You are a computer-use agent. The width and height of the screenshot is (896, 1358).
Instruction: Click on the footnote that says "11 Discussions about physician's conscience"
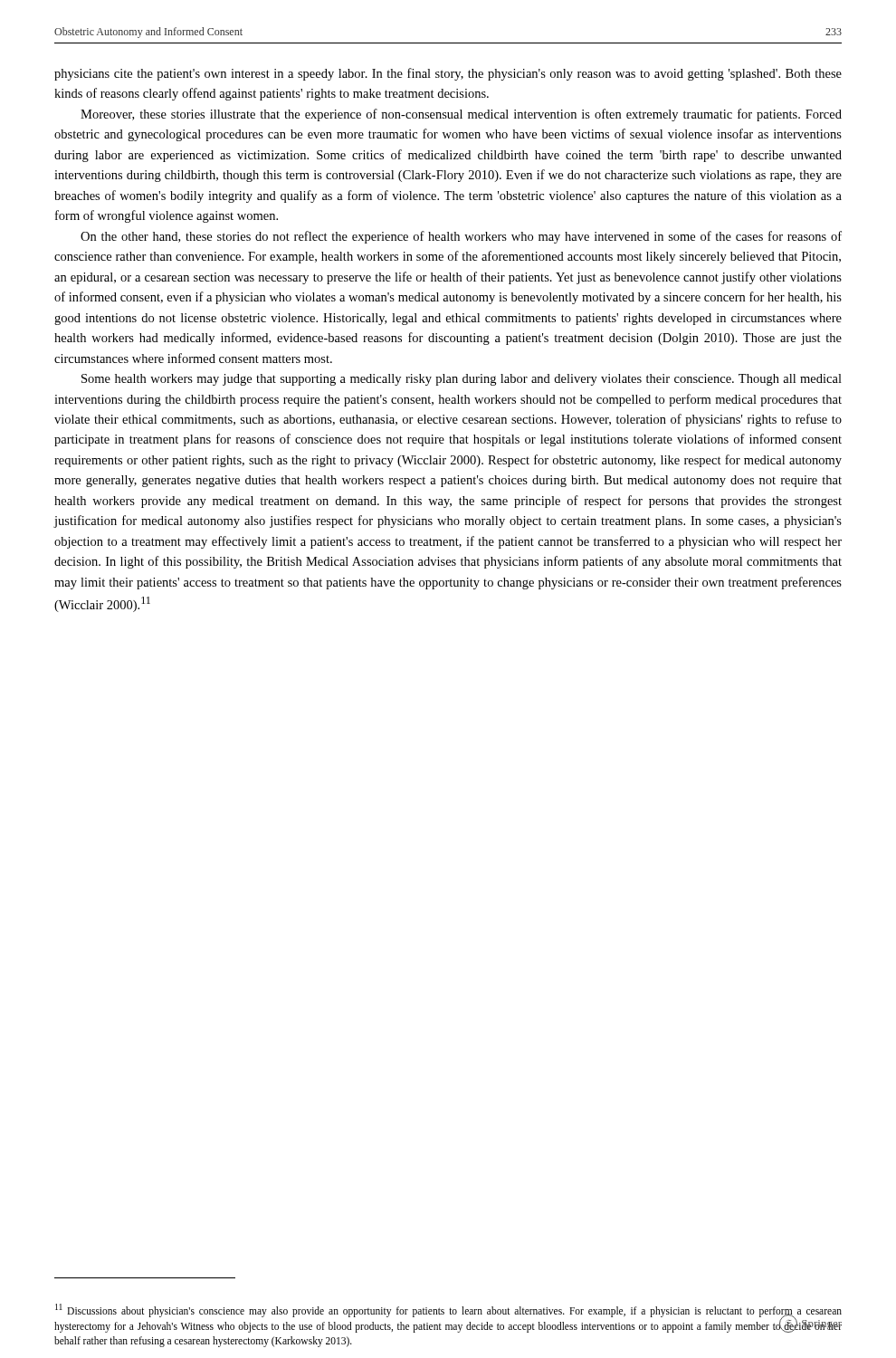(448, 1325)
